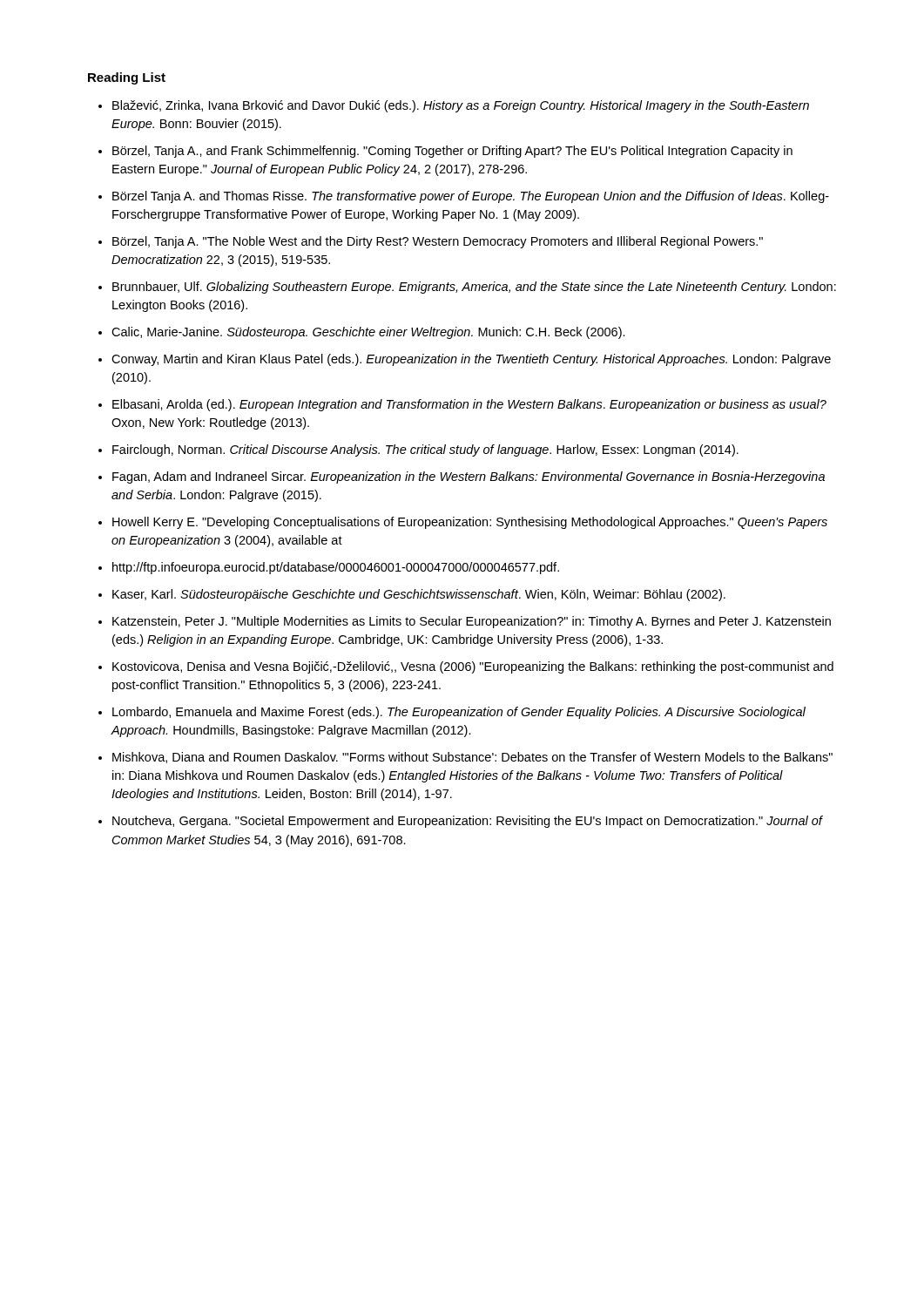Select the passage starting "Noutcheva, Gergana. "Societal"
Image resolution: width=924 pixels, height=1307 pixels.
click(467, 830)
